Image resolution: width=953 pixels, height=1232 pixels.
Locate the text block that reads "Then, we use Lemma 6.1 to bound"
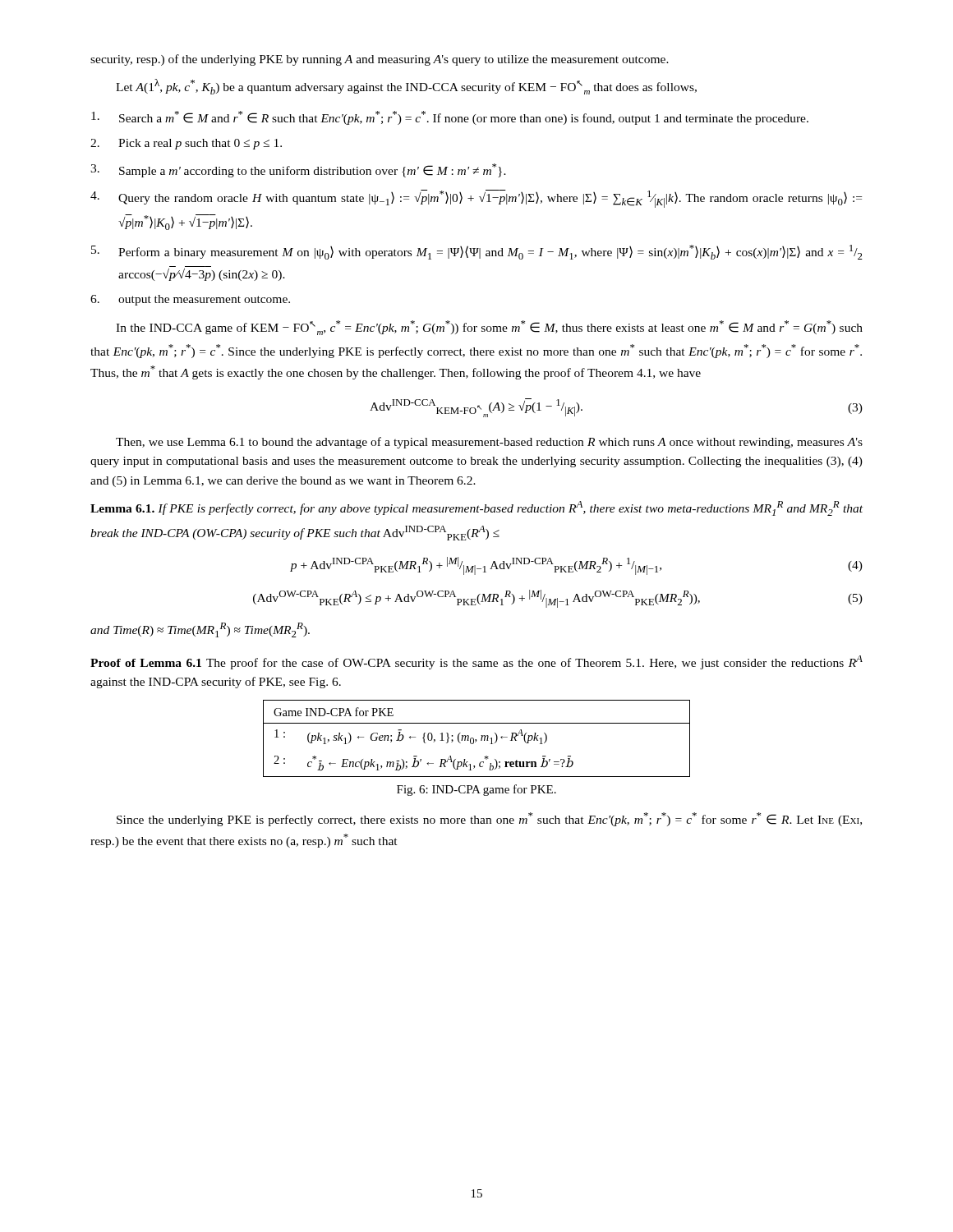476,461
